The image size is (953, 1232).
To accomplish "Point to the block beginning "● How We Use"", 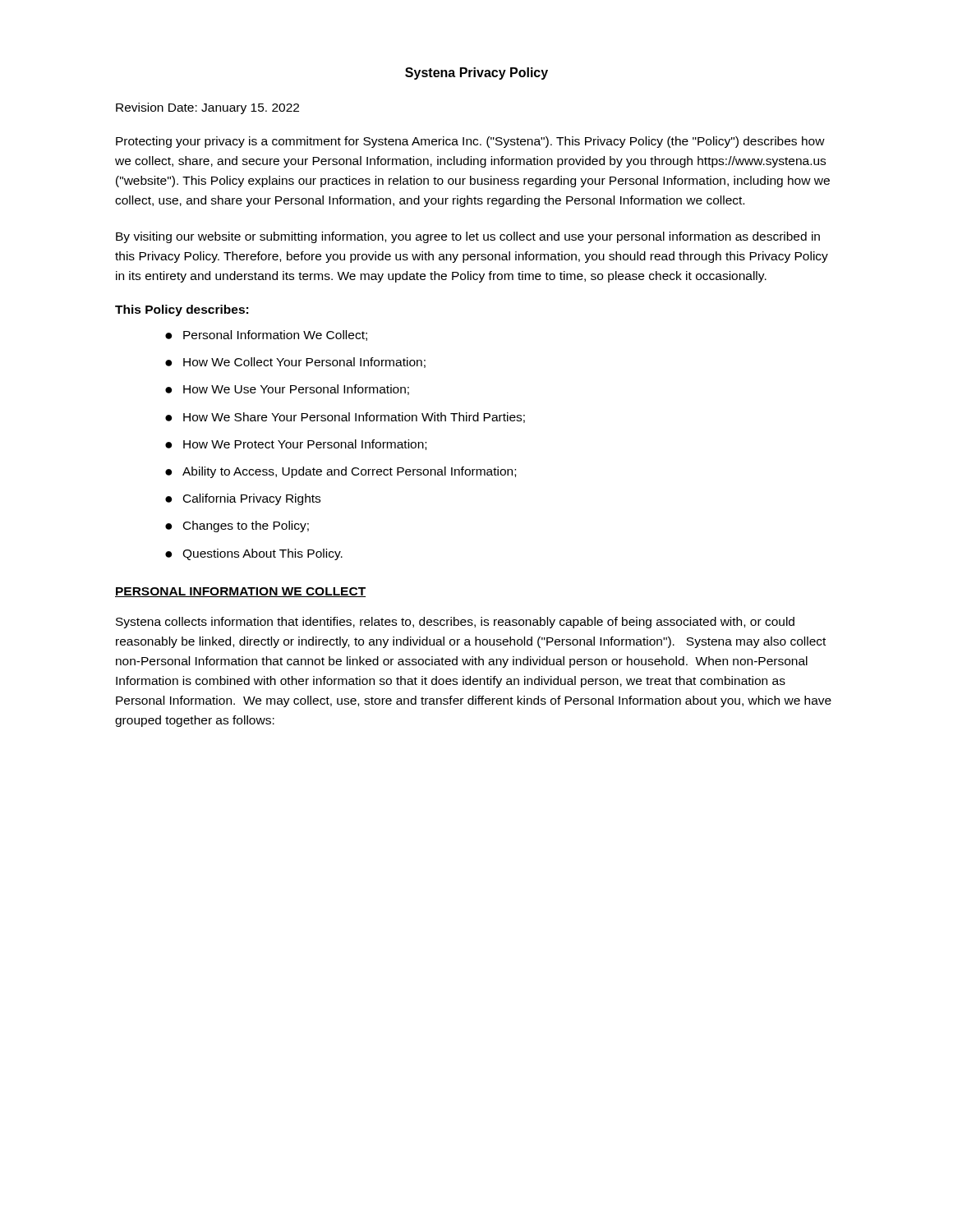I will coord(287,390).
